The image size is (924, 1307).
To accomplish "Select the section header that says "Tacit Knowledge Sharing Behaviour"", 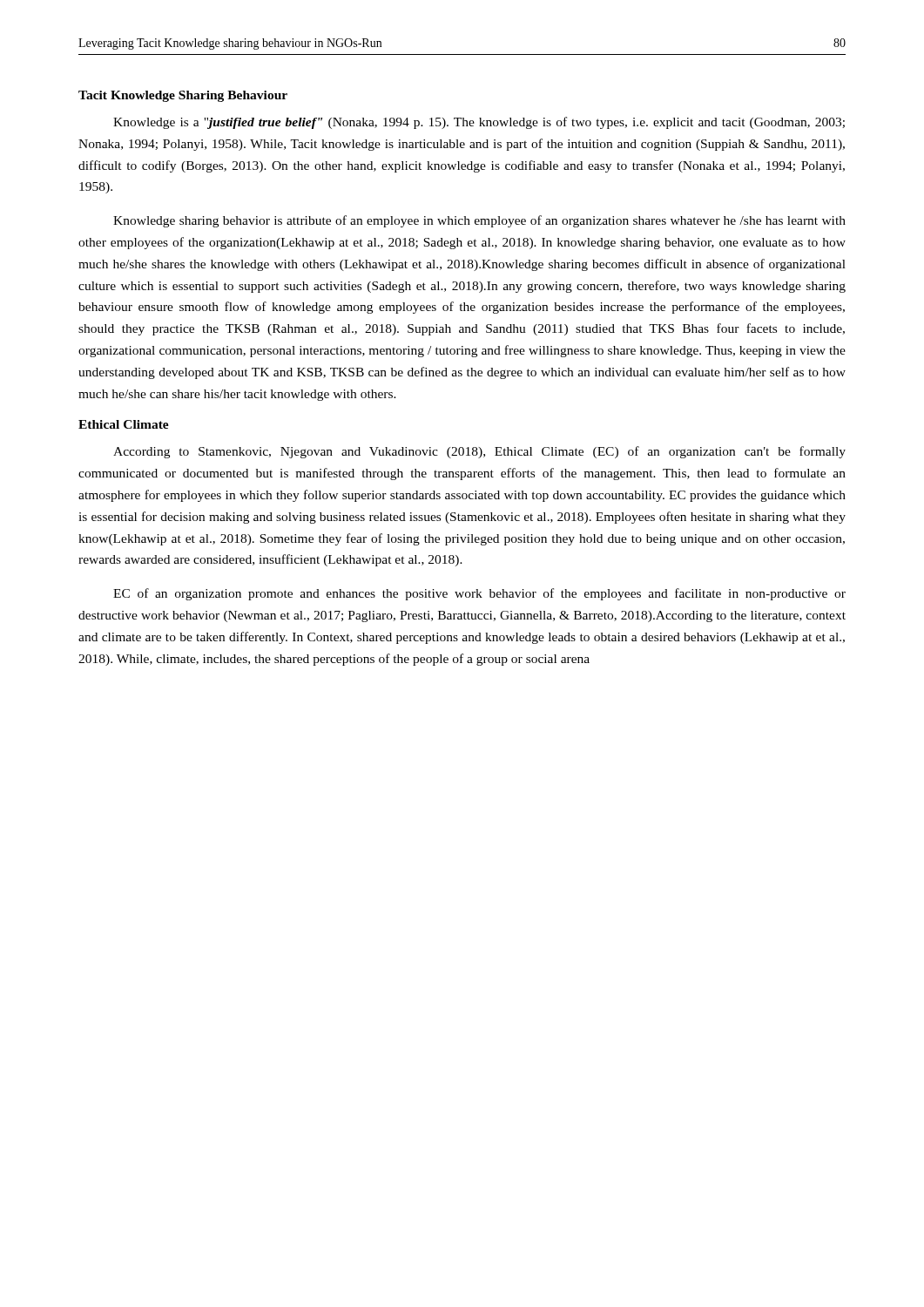I will tap(183, 95).
